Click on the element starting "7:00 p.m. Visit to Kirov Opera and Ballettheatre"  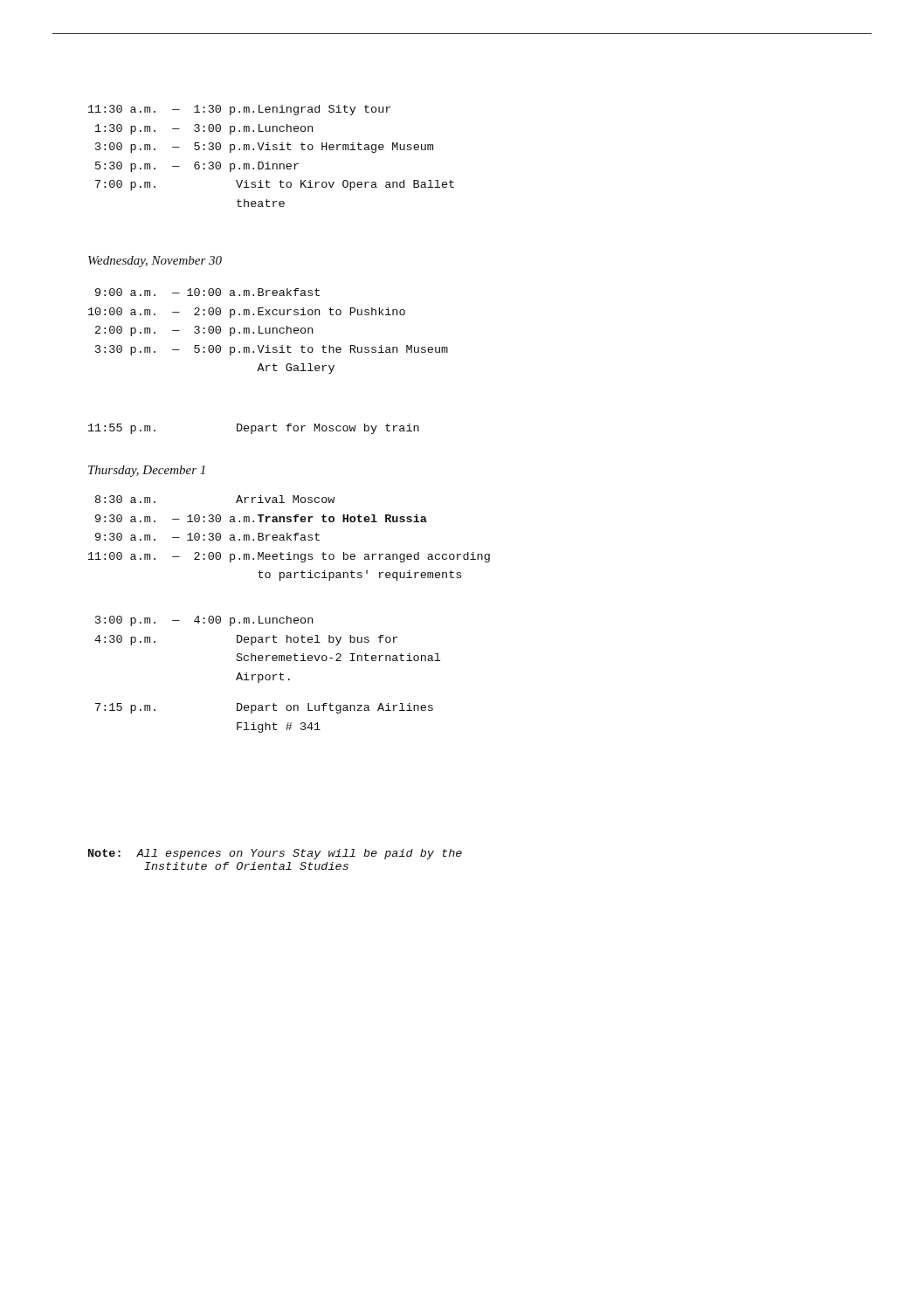click(271, 195)
